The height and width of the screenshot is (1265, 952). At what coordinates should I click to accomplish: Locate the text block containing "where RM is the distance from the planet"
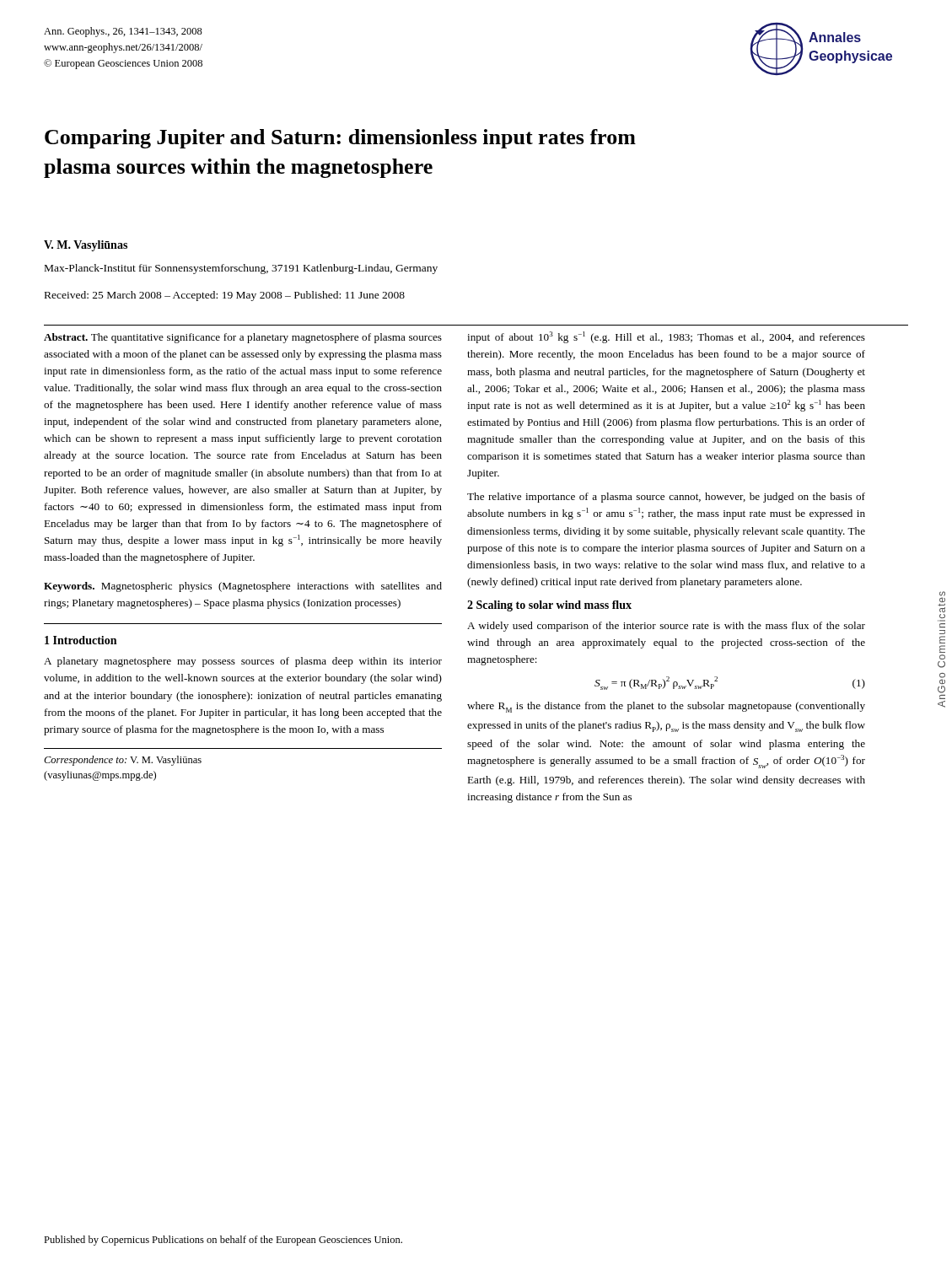click(666, 751)
